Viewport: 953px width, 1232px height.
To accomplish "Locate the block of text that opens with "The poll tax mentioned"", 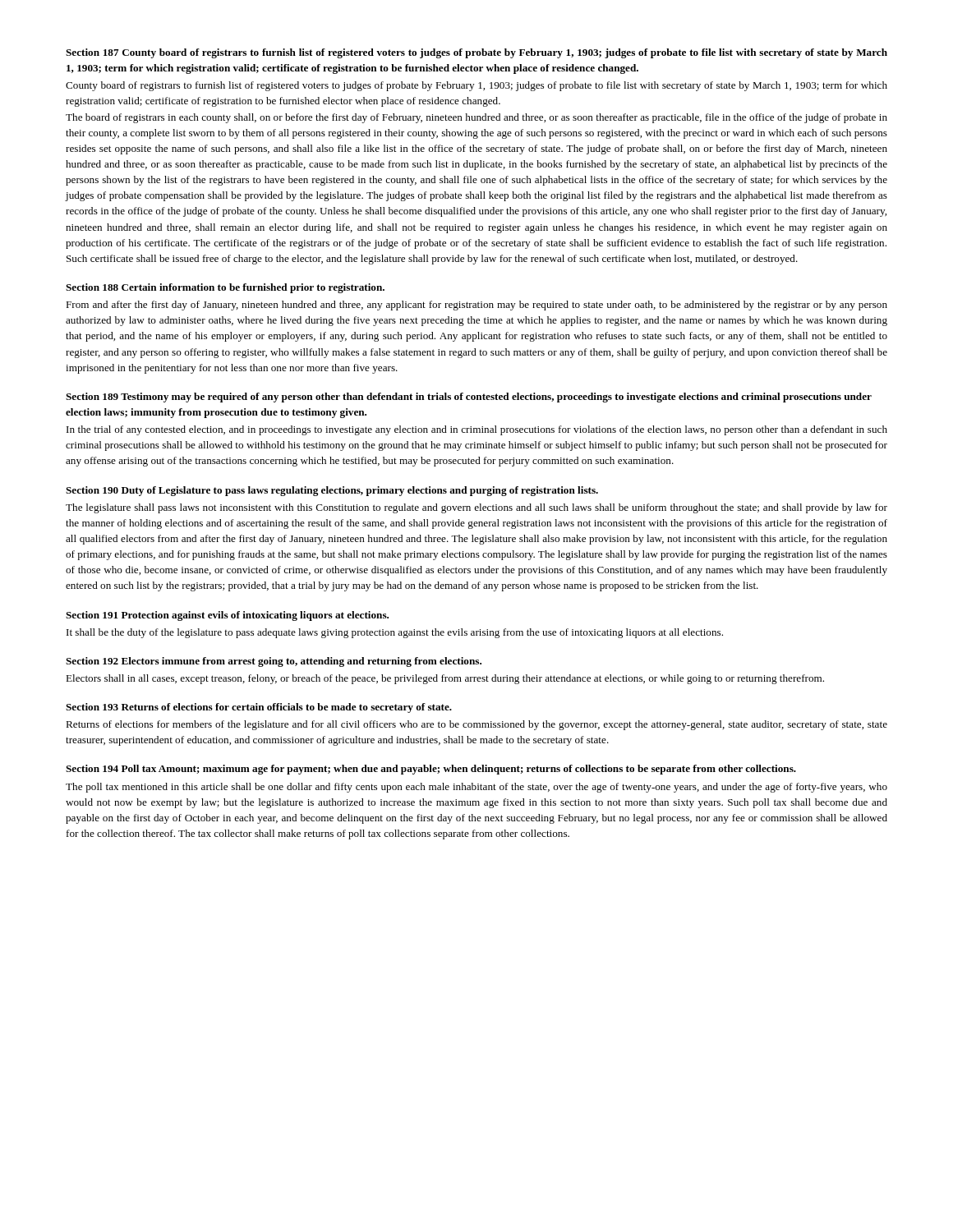I will (x=476, y=810).
